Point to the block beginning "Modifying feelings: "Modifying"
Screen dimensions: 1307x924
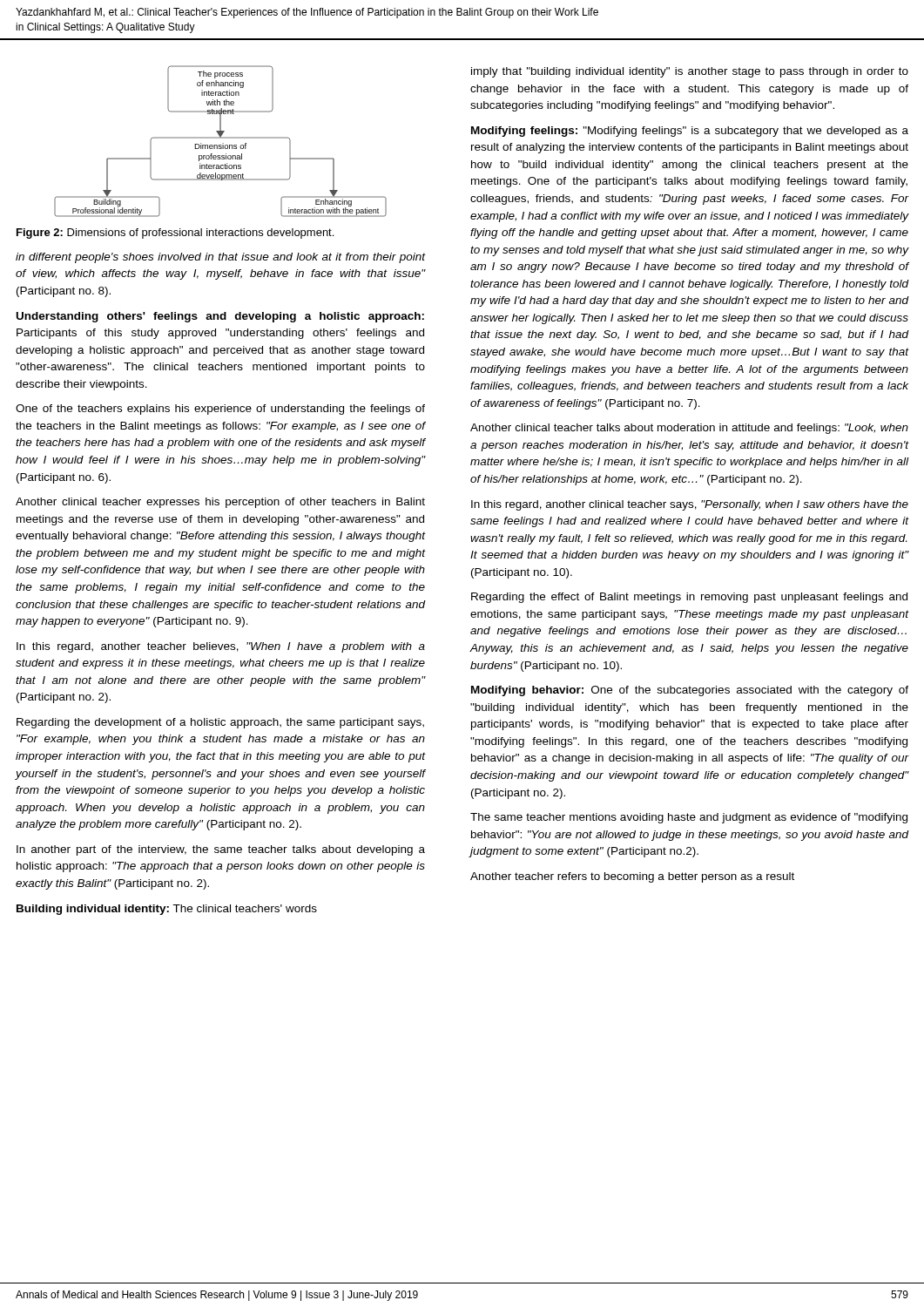click(x=689, y=266)
